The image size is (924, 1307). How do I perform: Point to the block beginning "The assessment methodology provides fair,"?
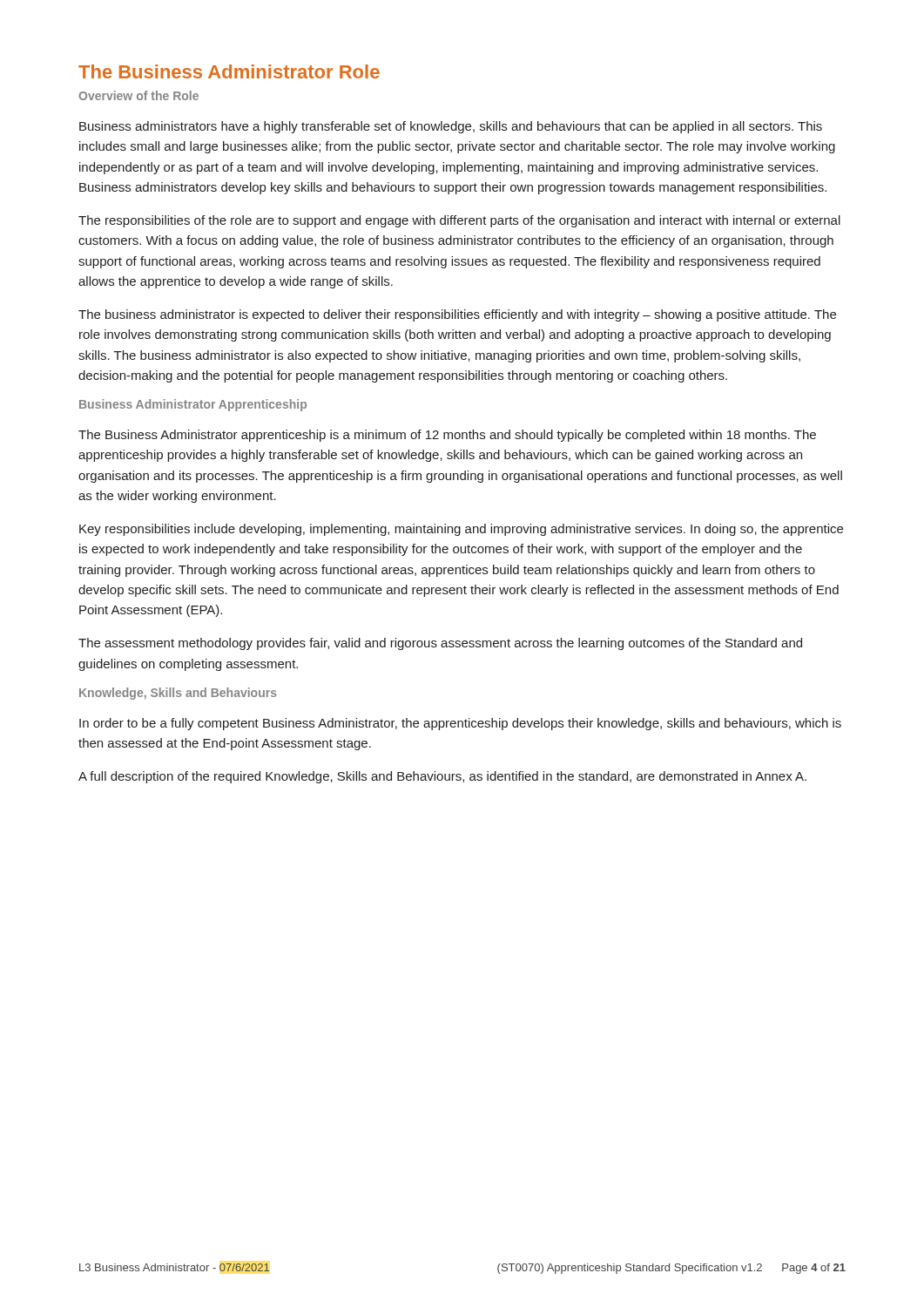pyautogui.click(x=462, y=653)
